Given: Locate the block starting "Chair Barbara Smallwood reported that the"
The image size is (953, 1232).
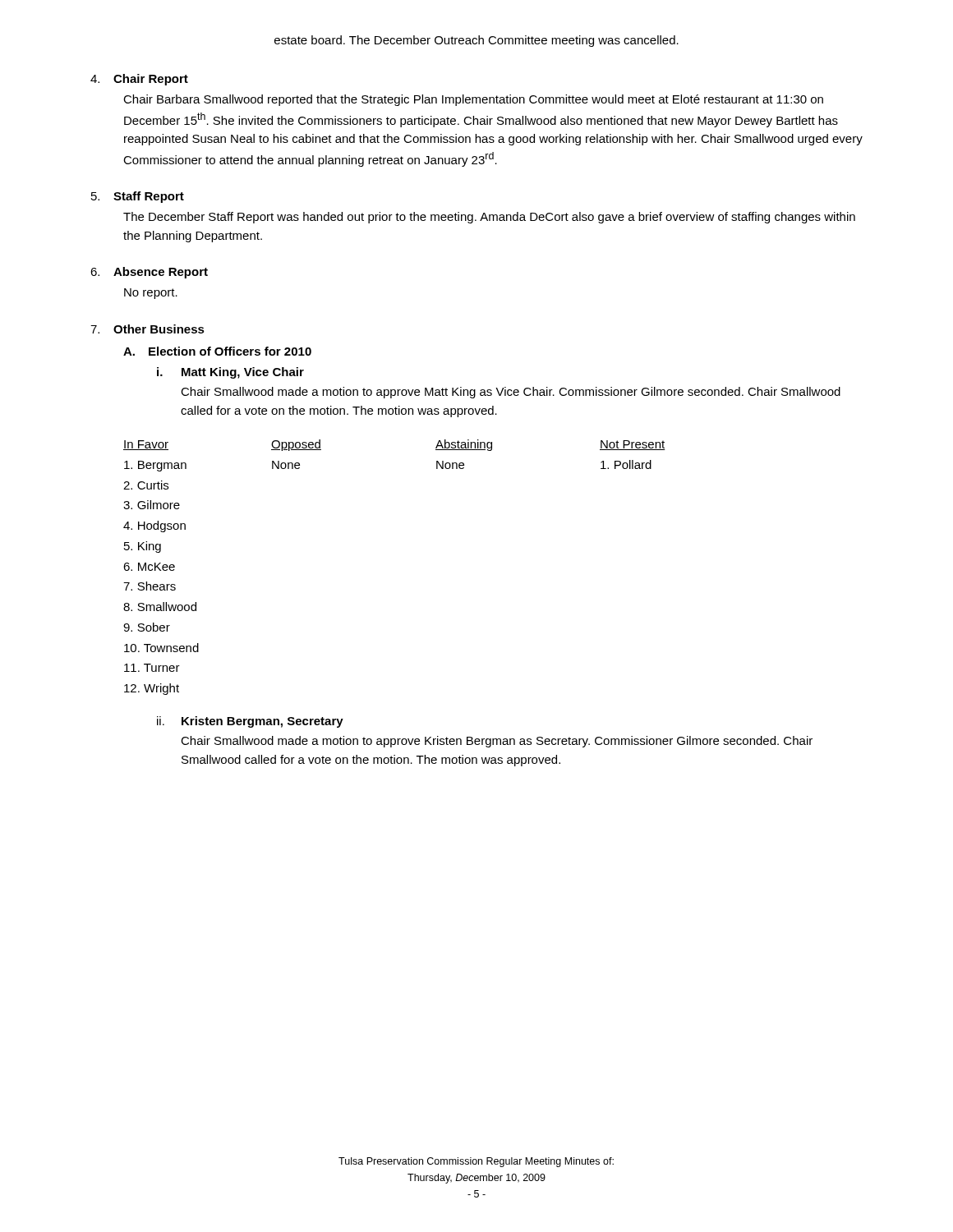Looking at the screenshot, I should pyautogui.click(x=493, y=129).
